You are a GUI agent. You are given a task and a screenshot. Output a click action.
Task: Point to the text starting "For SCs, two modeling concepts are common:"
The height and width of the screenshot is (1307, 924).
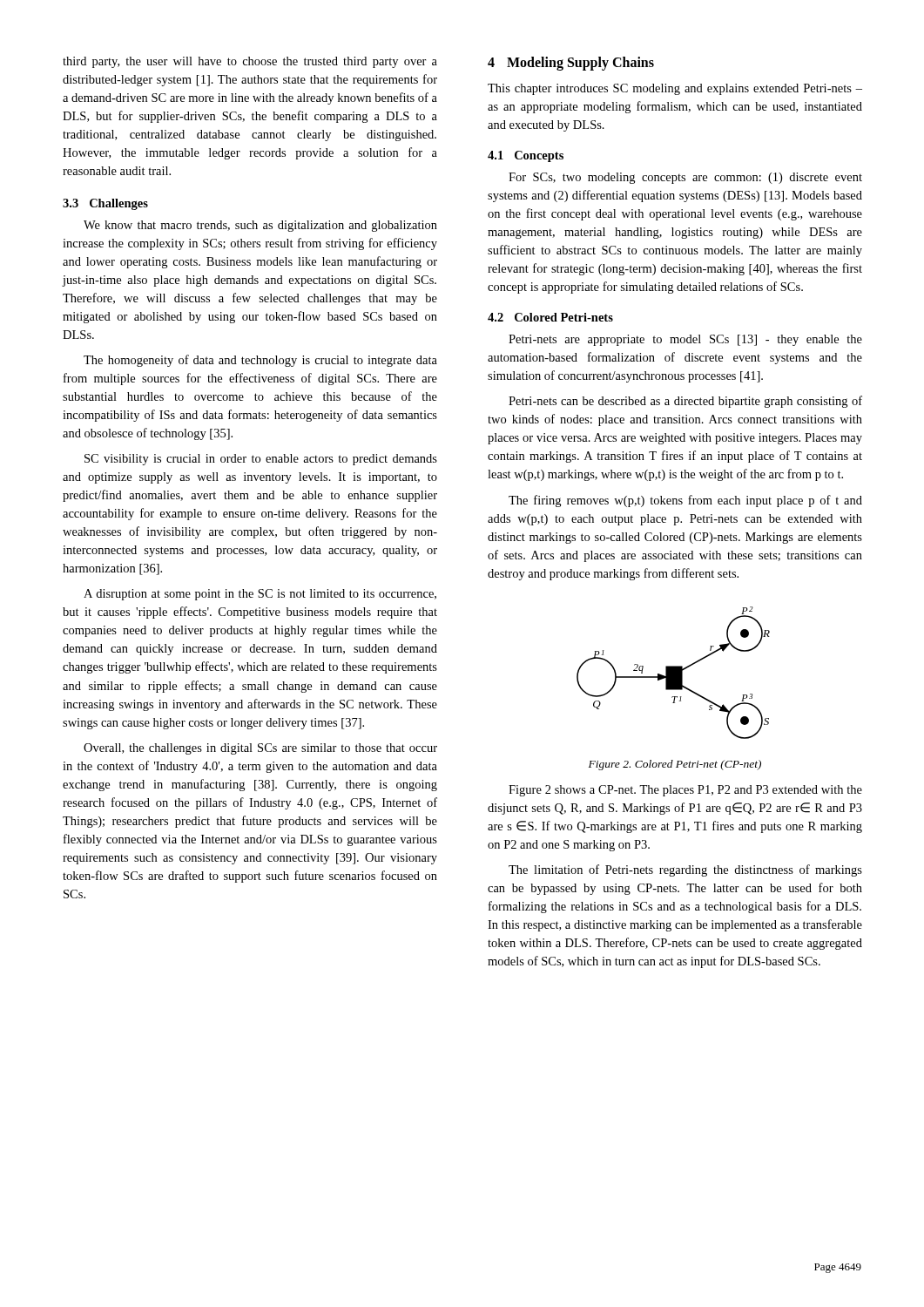(x=675, y=232)
